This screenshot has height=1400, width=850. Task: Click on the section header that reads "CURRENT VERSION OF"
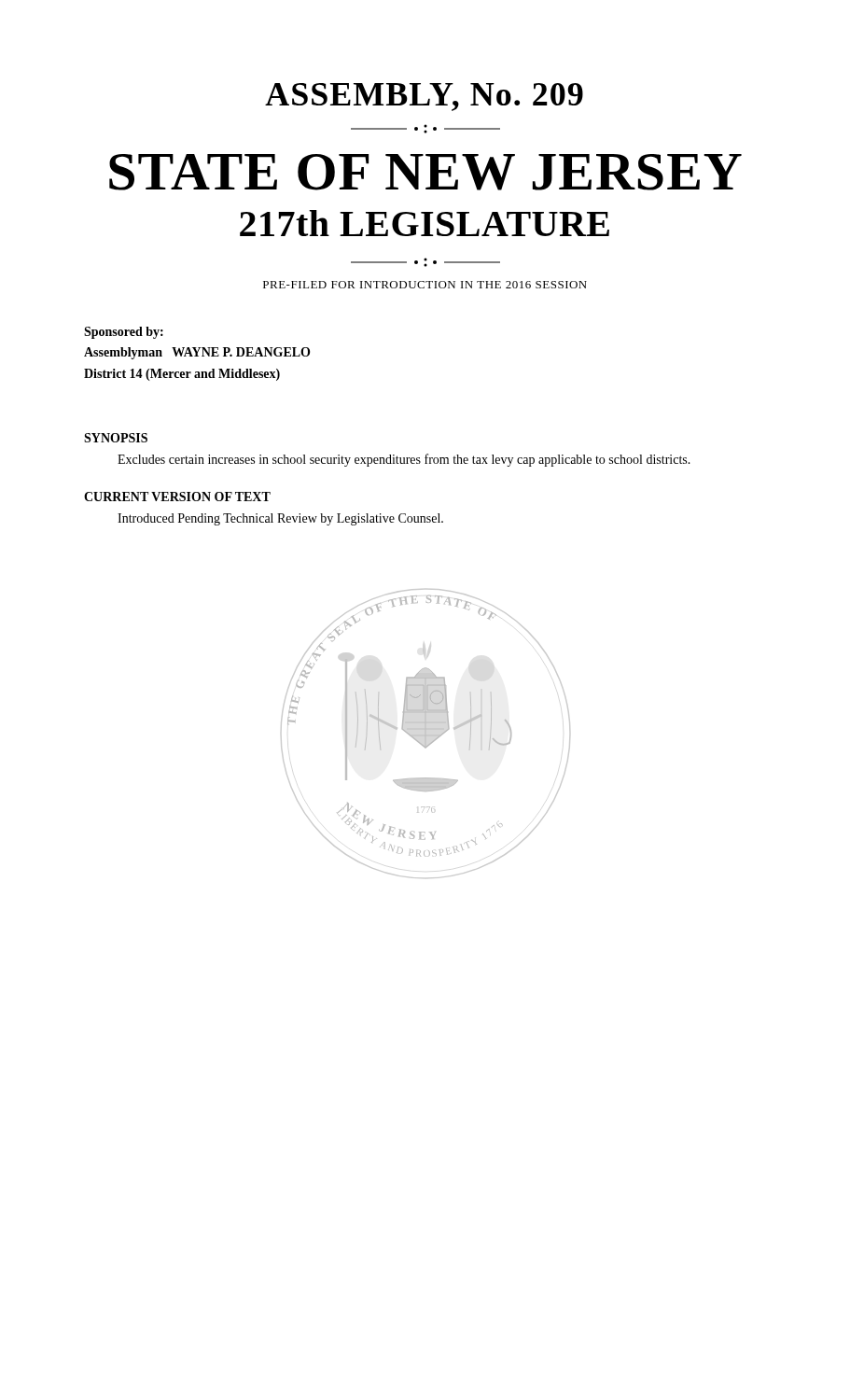click(425, 509)
